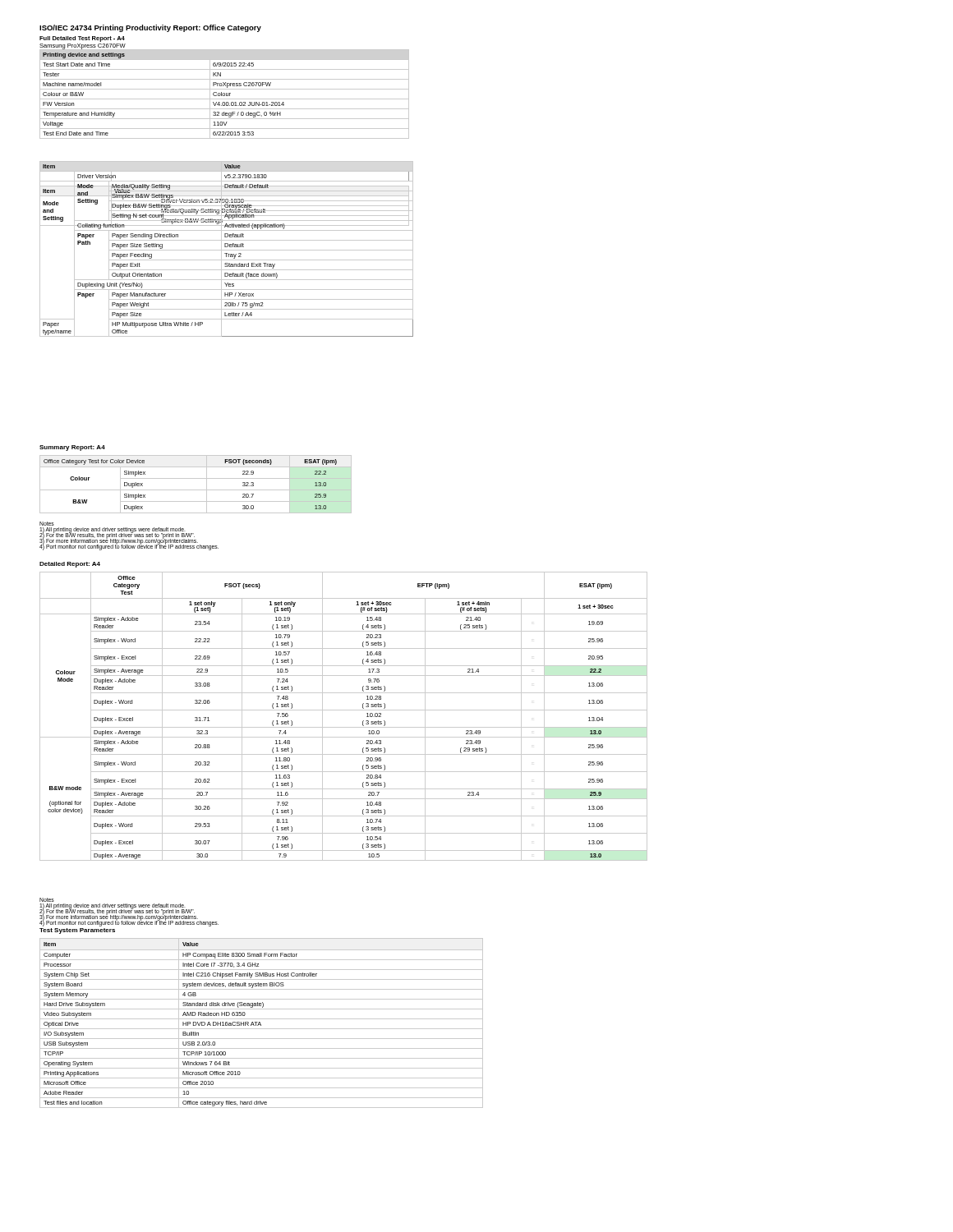
Task: Find the table that mentions "FSOT (secs)"
Action: tap(343, 716)
